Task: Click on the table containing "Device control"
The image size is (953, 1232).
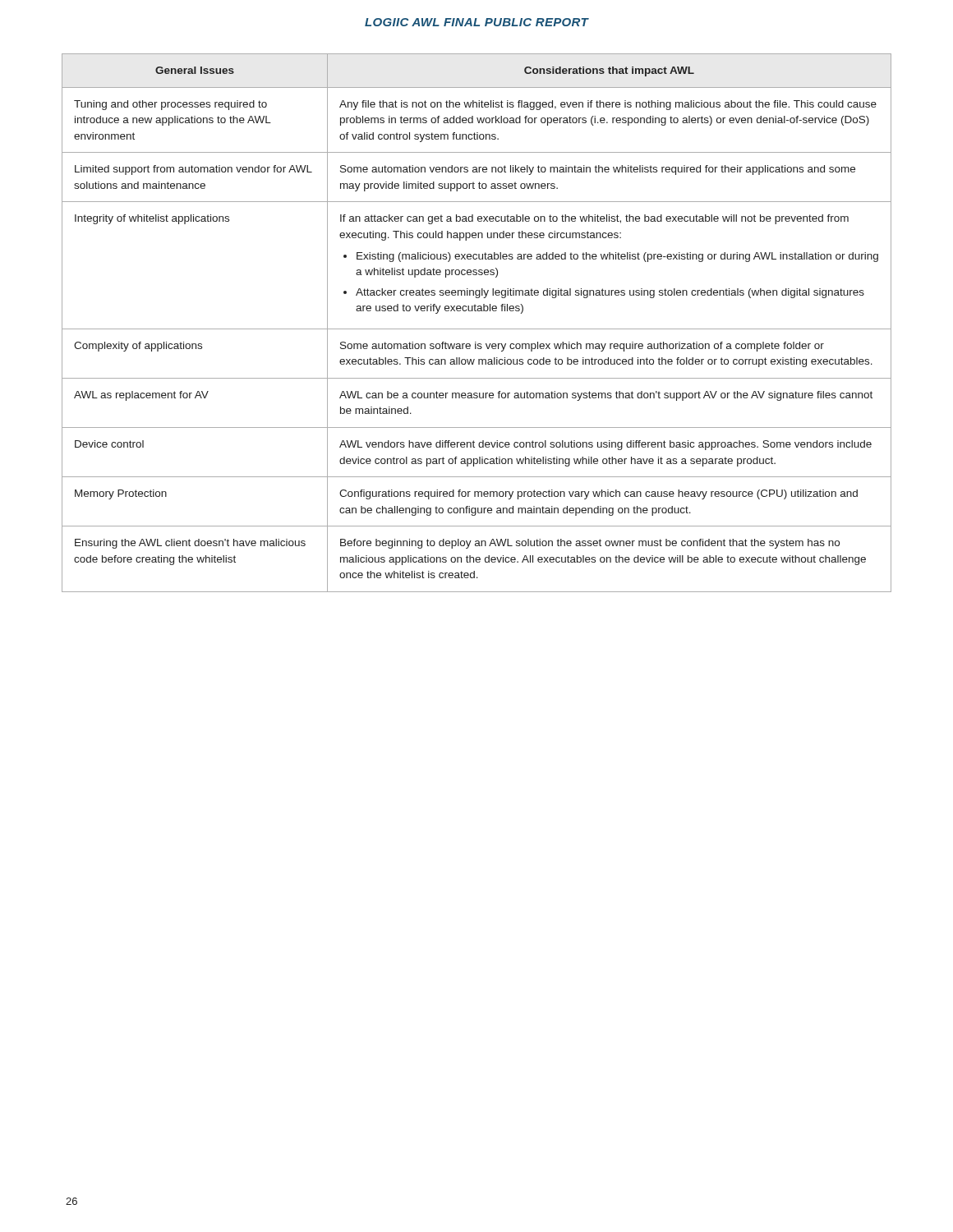Action: tap(476, 327)
